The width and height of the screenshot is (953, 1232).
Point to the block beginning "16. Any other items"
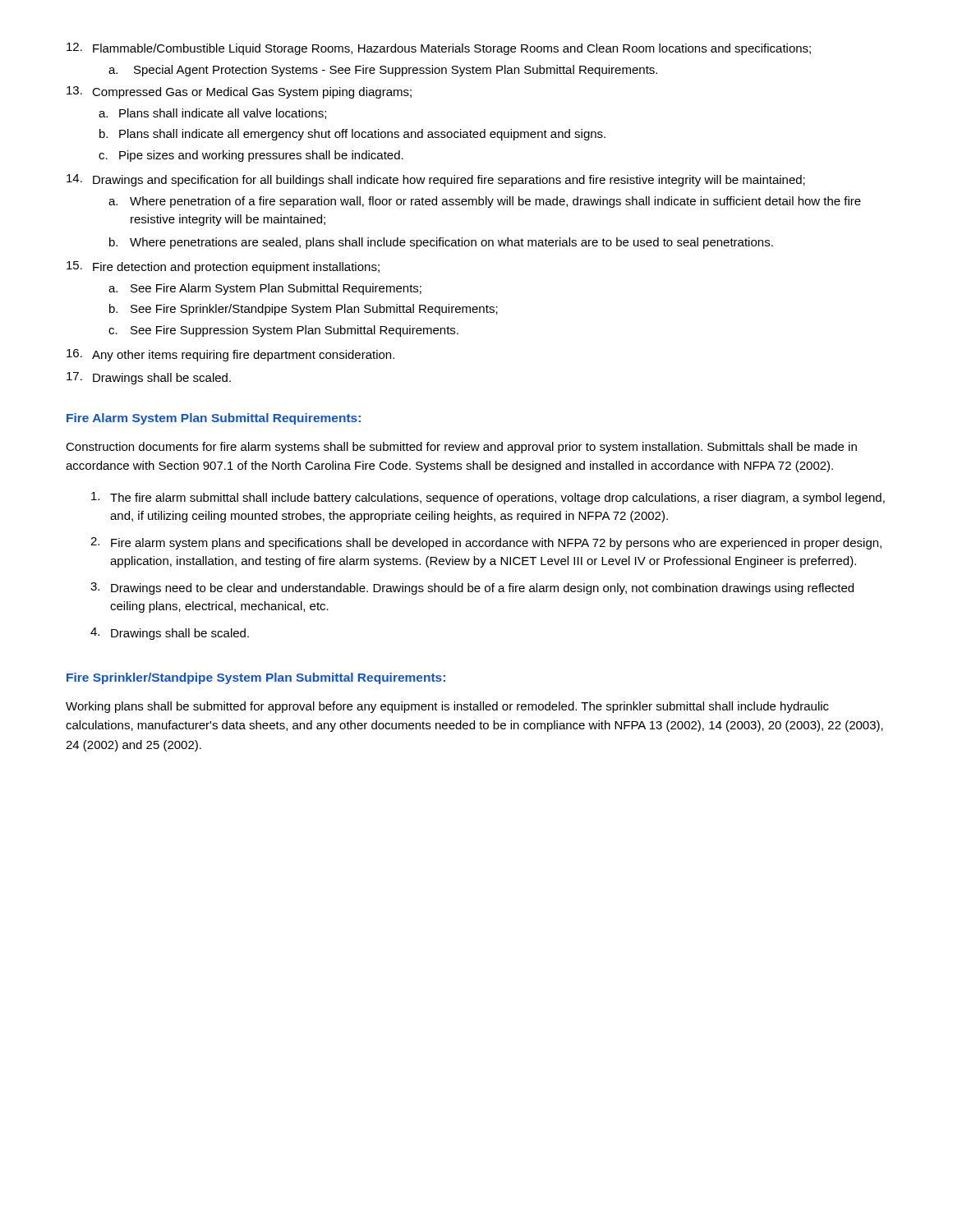coord(230,355)
